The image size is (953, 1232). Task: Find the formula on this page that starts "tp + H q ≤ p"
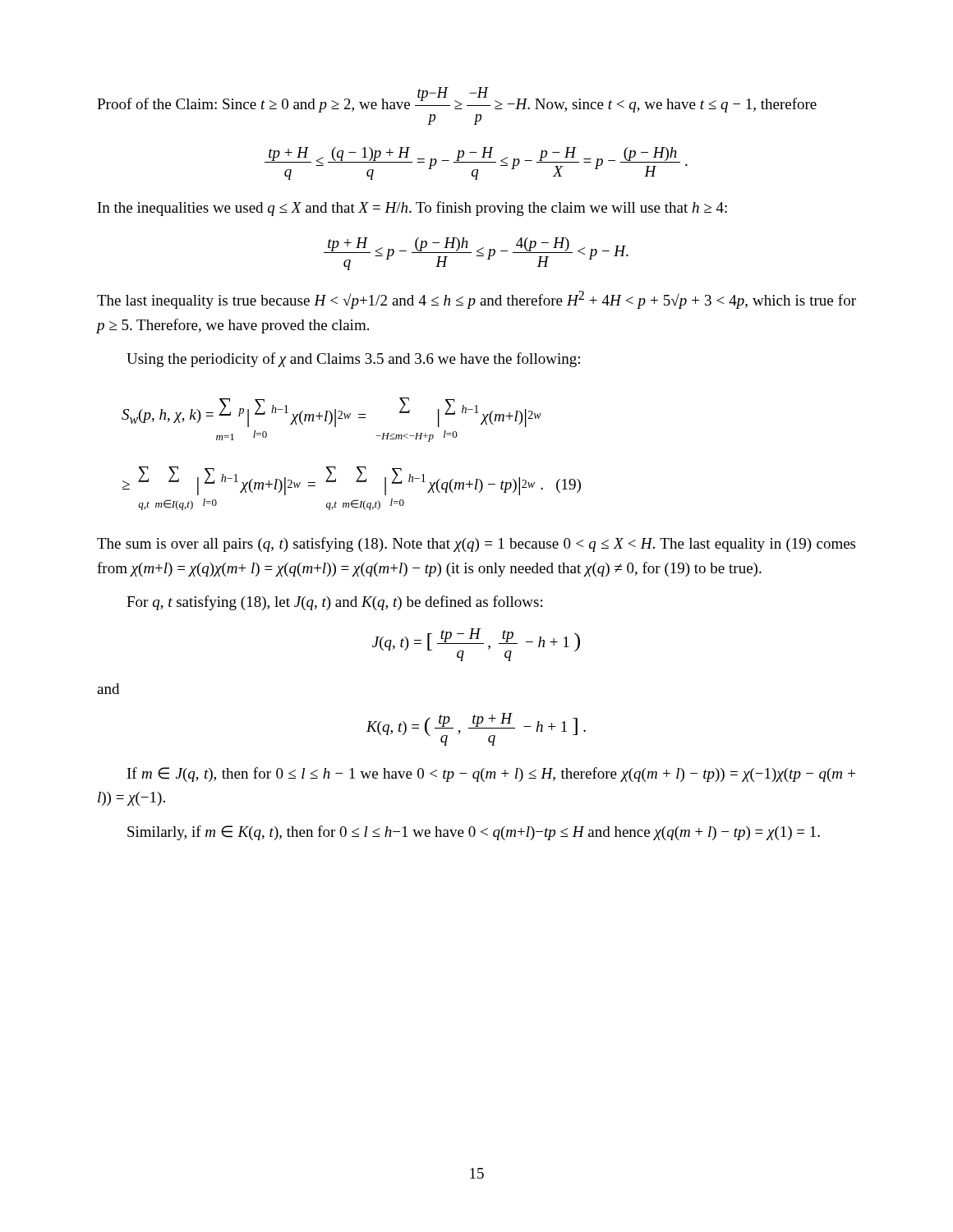coord(476,253)
